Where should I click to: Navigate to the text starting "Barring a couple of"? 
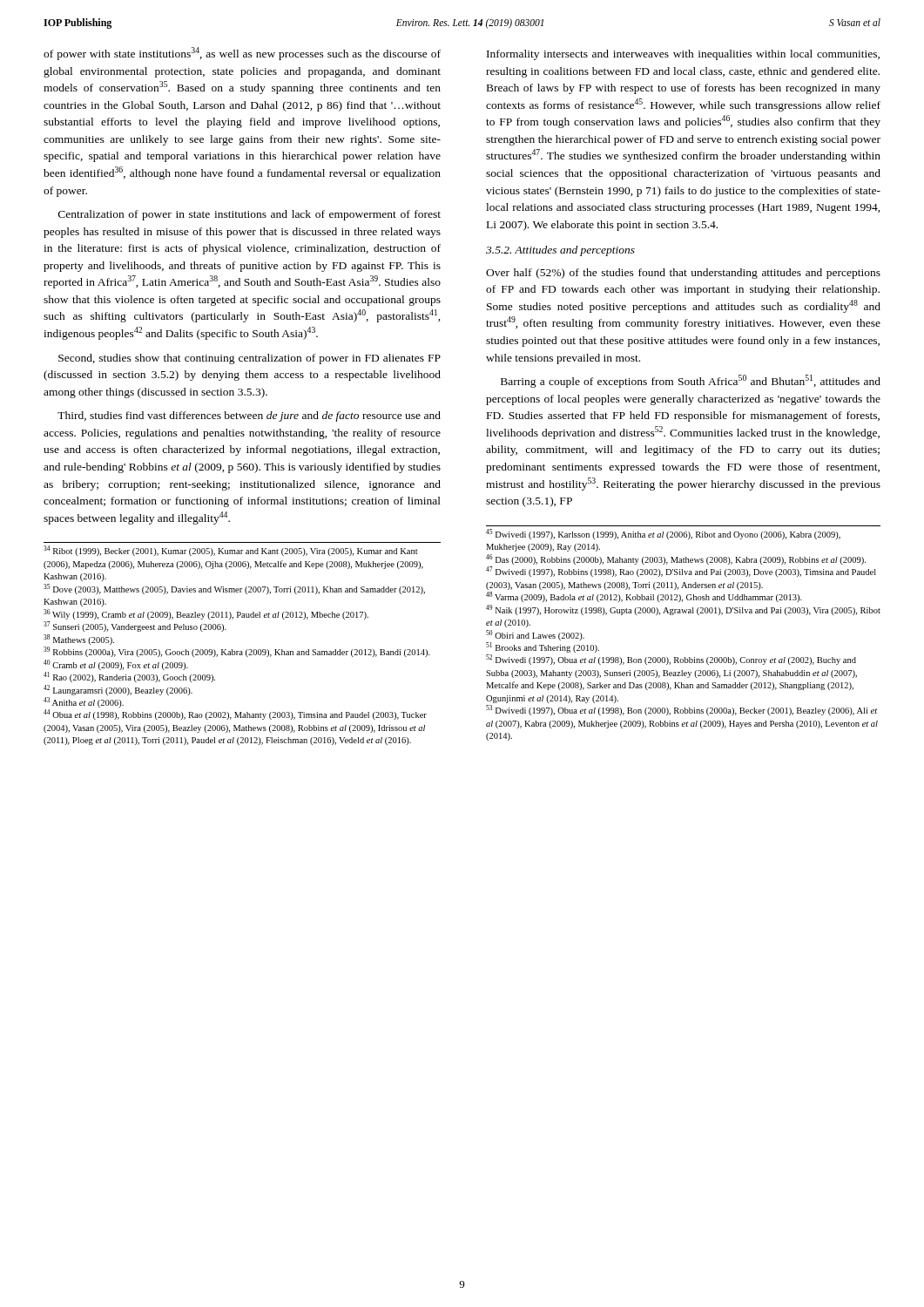[683, 441]
